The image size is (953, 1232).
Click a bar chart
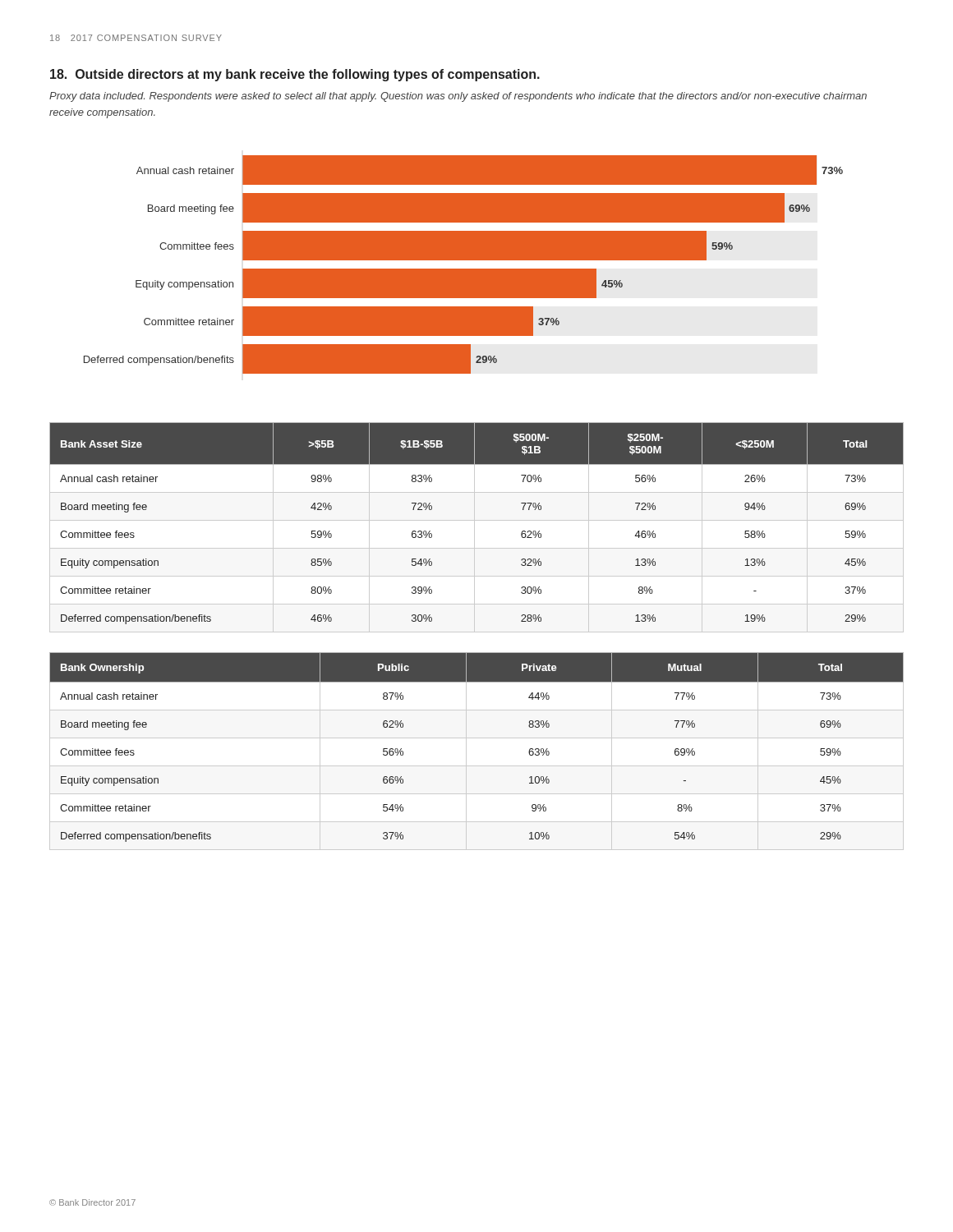point(476,271)
